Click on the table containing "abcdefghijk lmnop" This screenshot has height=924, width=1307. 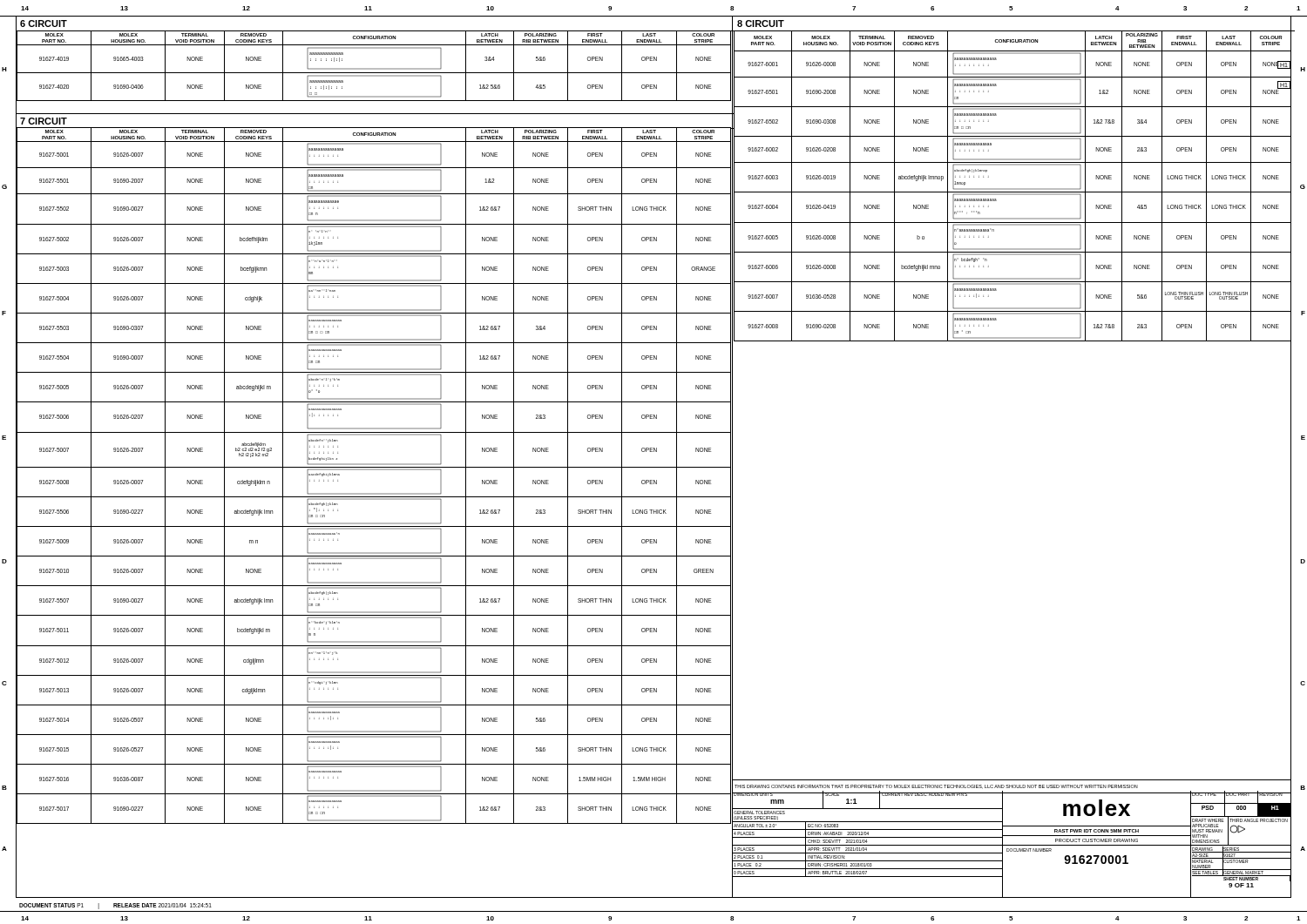[x=1012, y=186]
